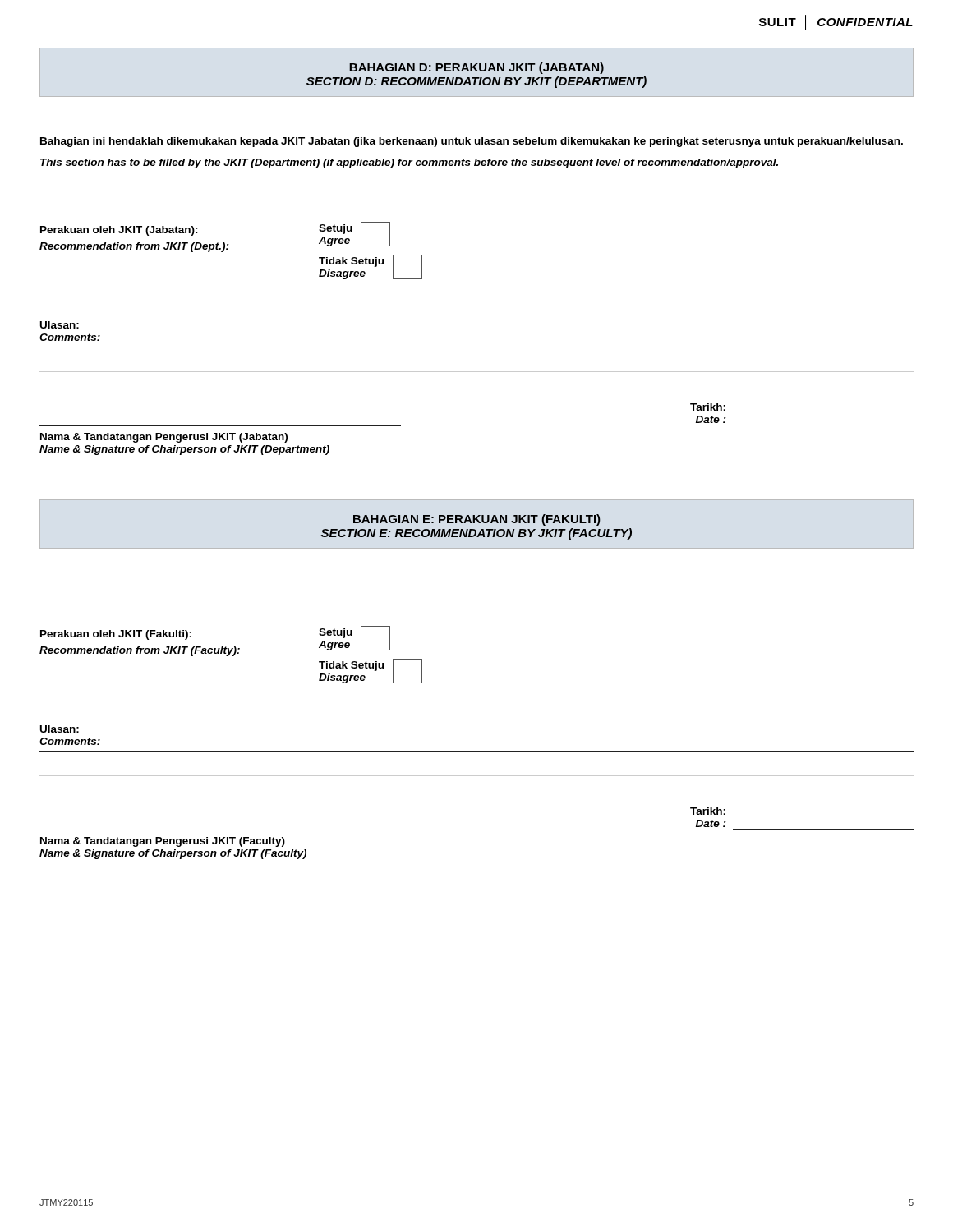Viewport: 953px width, 1232px height.
Task: Find the text block that says "Nama & Tandatangan Pengerusi JKIT (Jabatan) Name"
Action: pyautogui.click(x=220, y=440)
